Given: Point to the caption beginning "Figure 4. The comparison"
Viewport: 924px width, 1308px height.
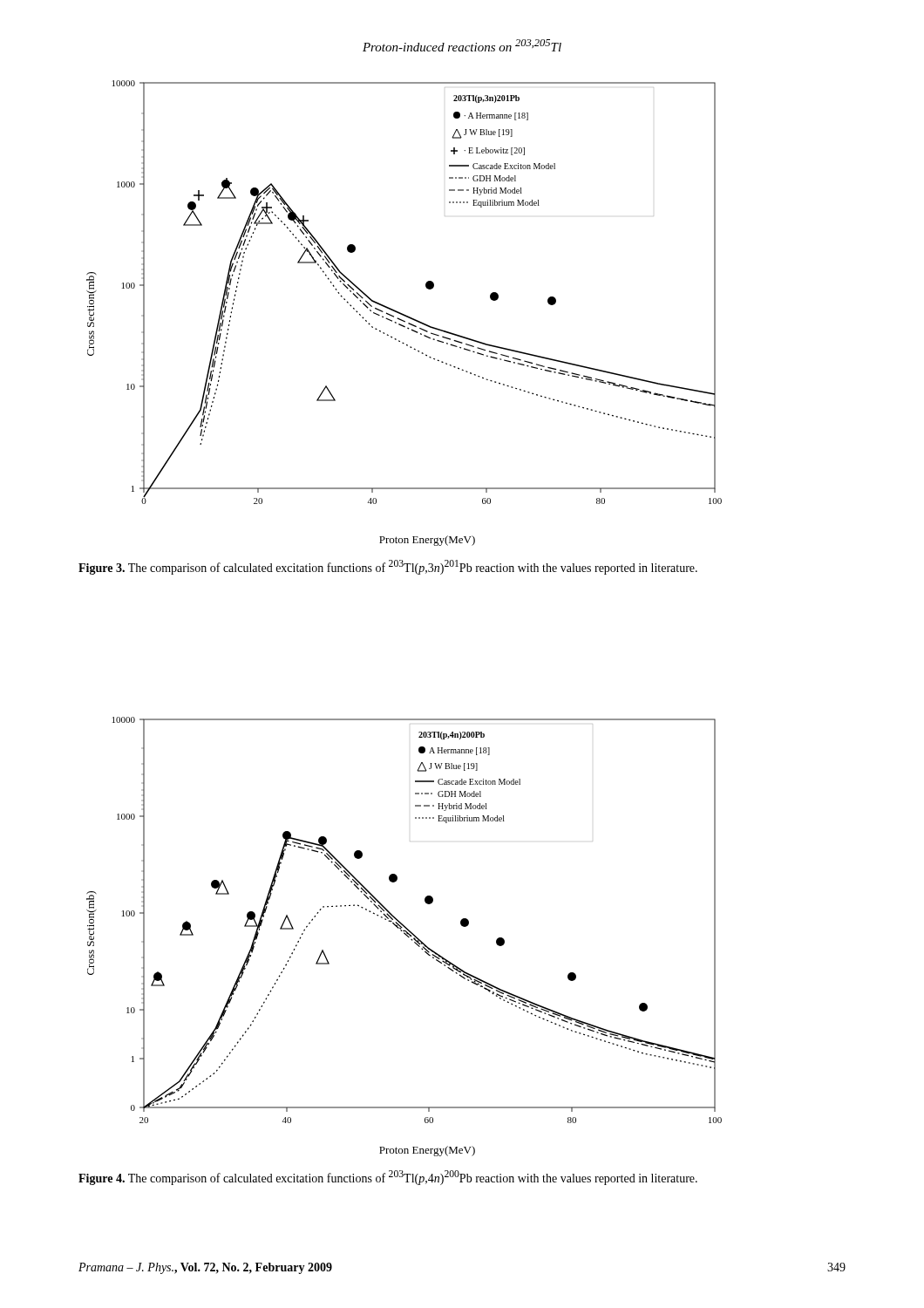Looking at the screenshot, I should [x=388, y=1177].
